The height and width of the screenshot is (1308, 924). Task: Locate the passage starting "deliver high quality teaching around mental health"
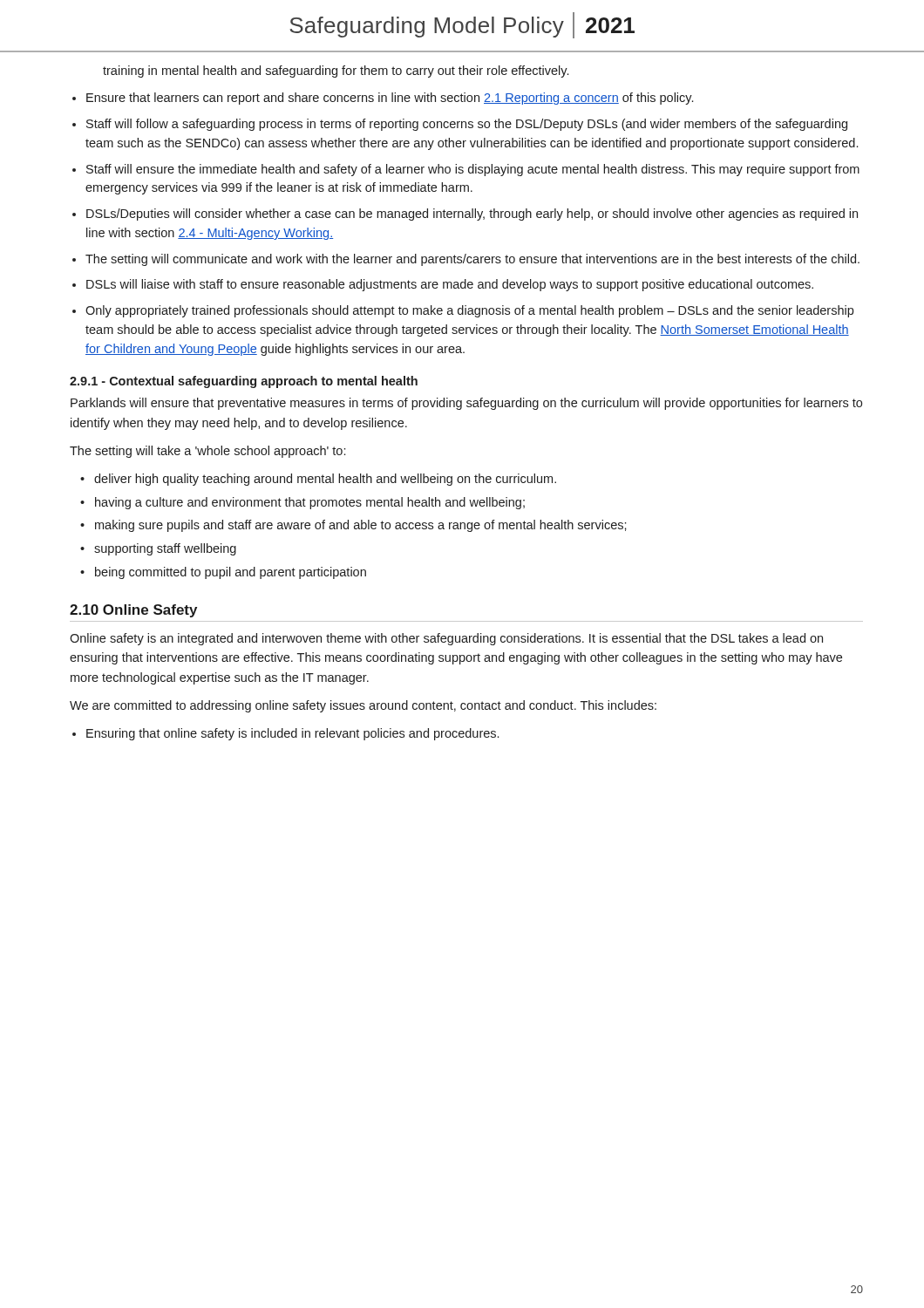(326, 479)
